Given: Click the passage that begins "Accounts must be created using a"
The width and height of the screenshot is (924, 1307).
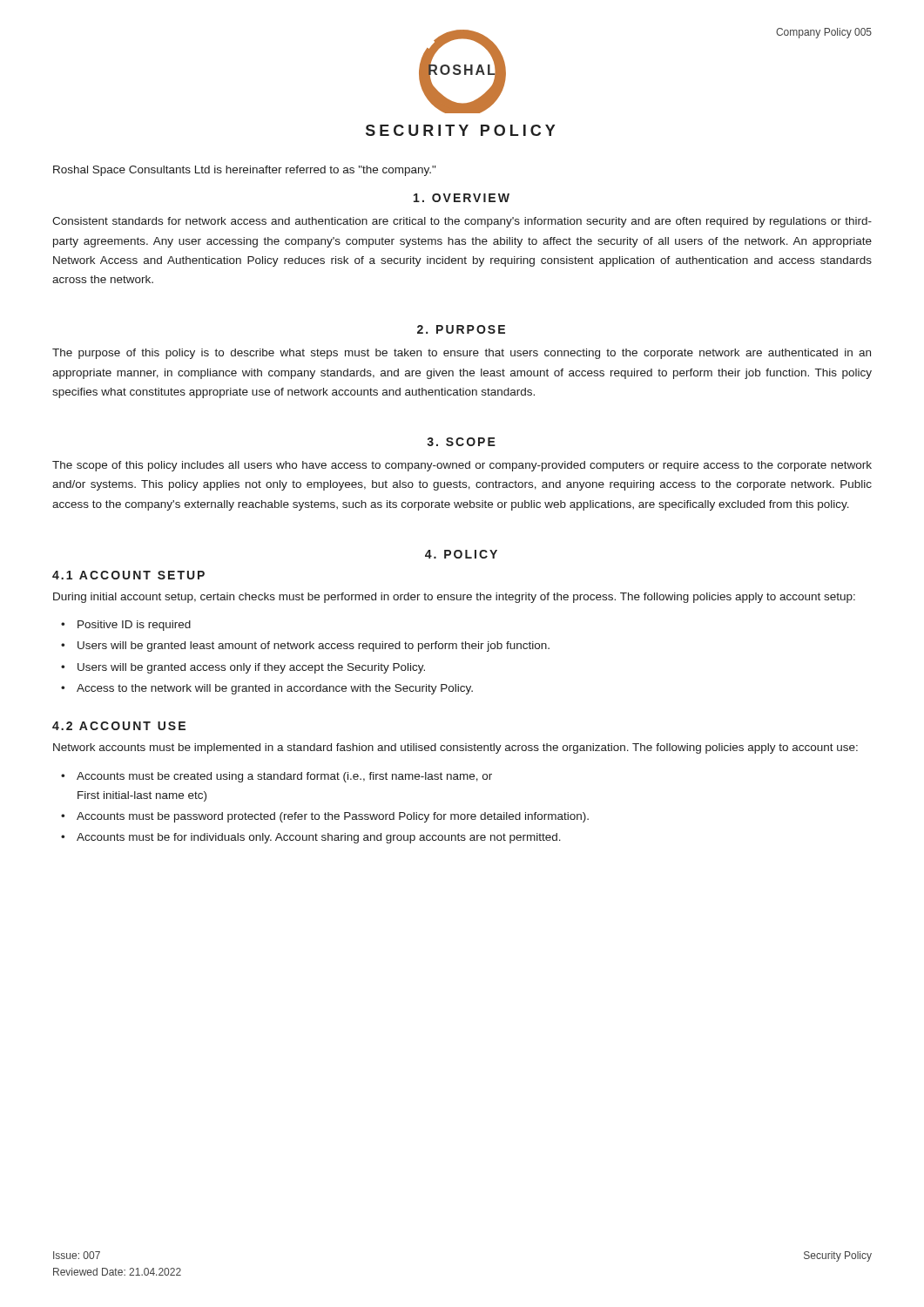Looking at the screenshot, I should (284, 785).
